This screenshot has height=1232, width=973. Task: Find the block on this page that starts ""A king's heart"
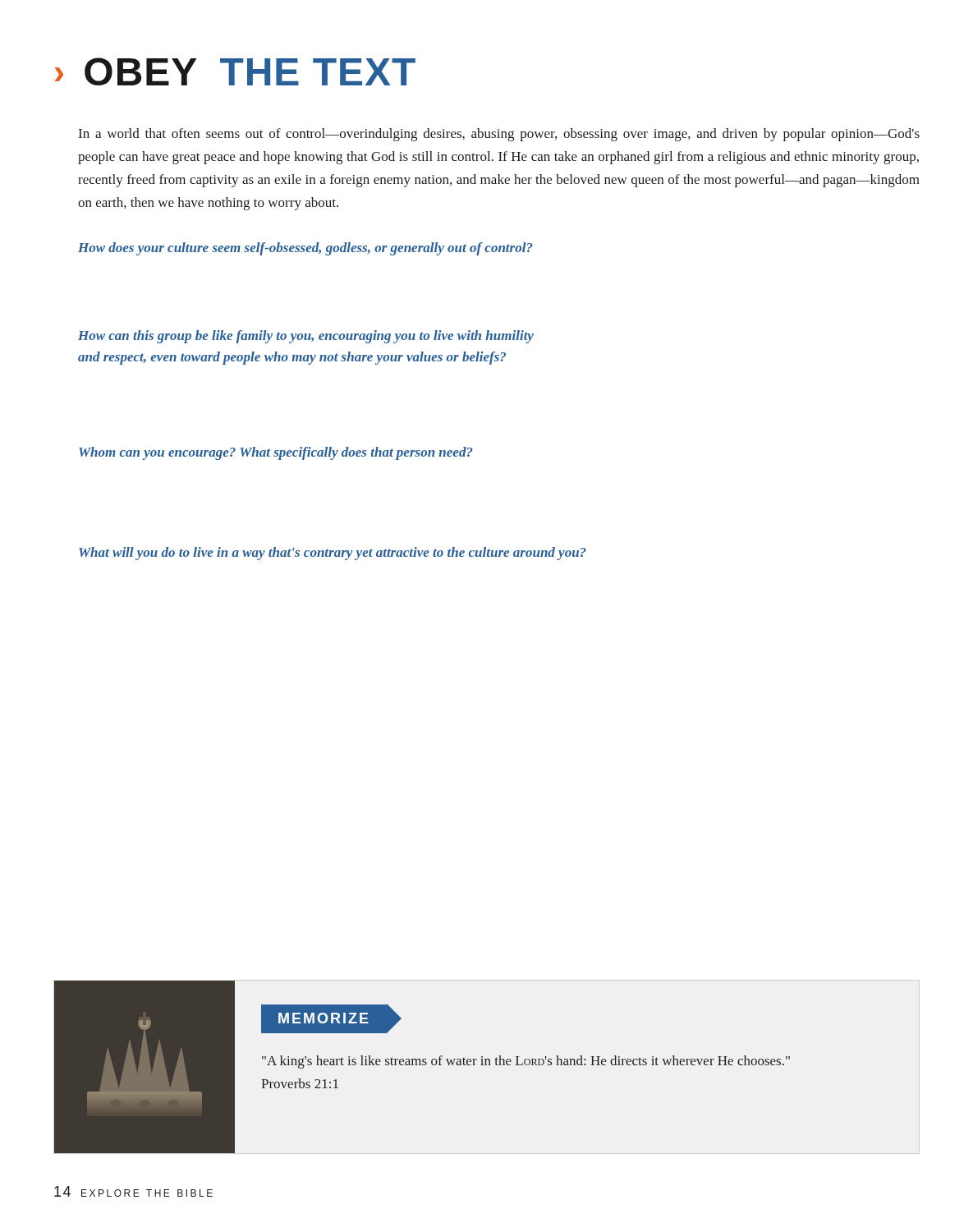pos(526,1072)
